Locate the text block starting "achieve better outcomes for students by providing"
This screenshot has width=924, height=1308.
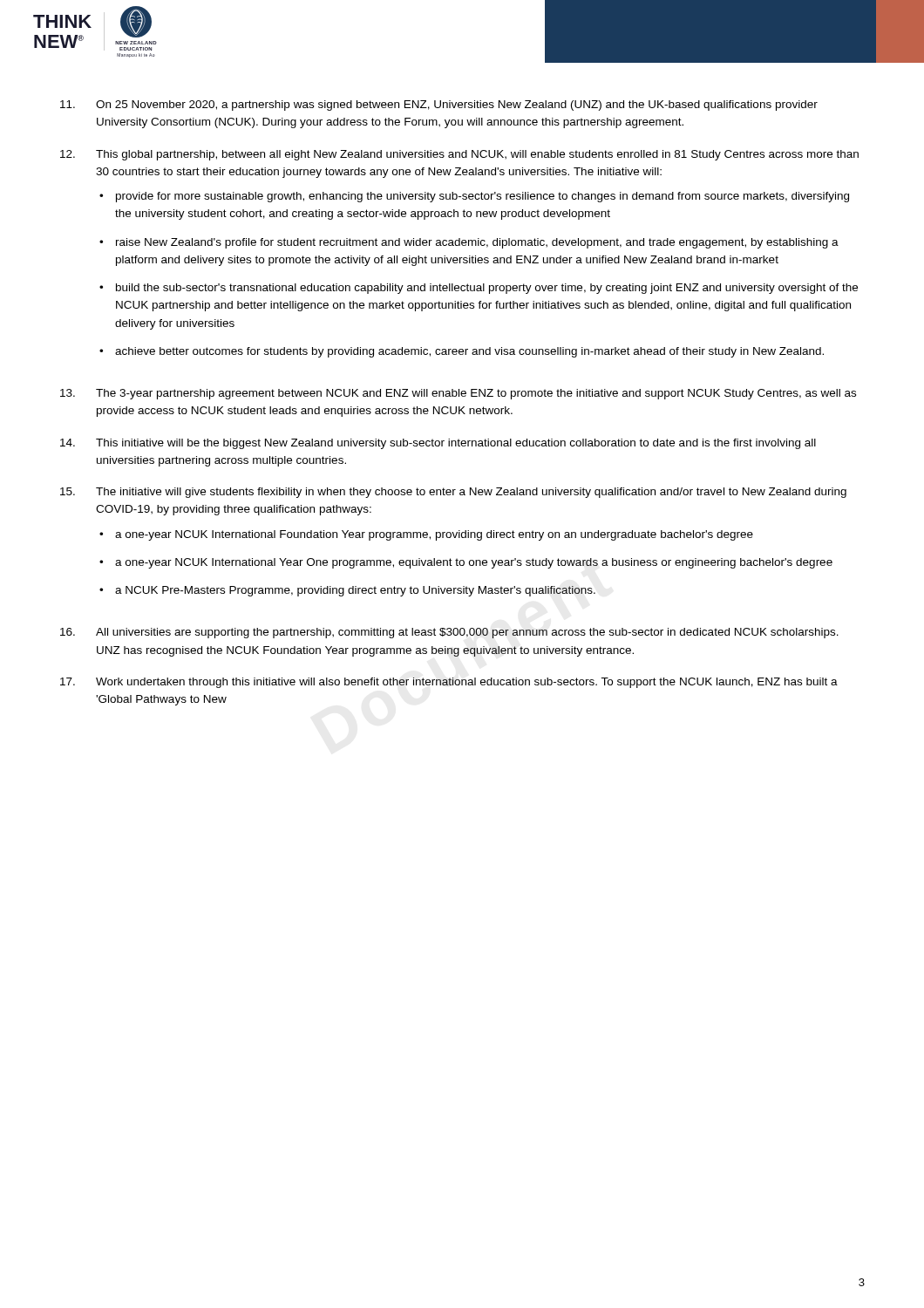click(470, 351)
